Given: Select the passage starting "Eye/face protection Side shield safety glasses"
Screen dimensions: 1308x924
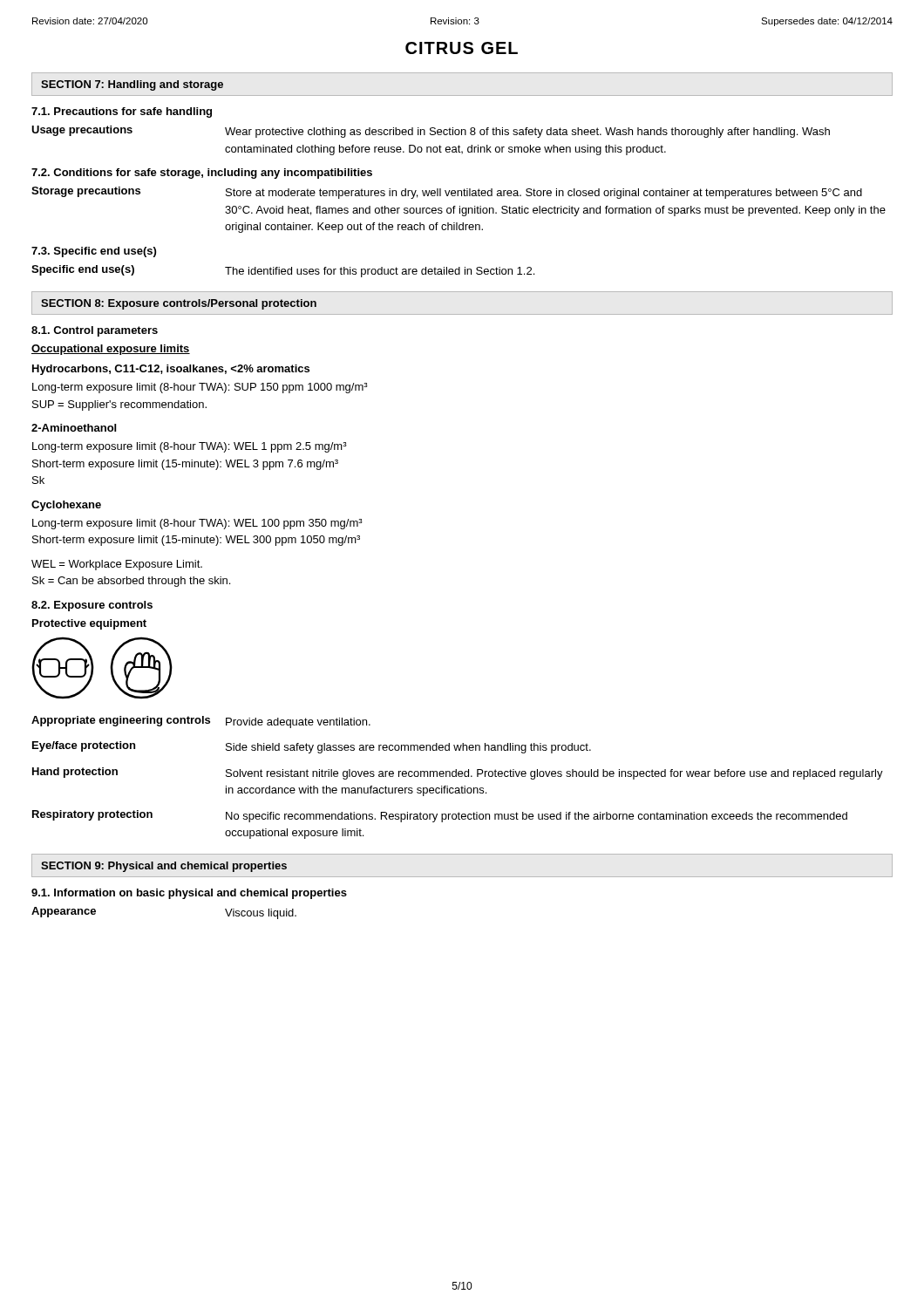Looking at the screenshot, I should point(462,747).
